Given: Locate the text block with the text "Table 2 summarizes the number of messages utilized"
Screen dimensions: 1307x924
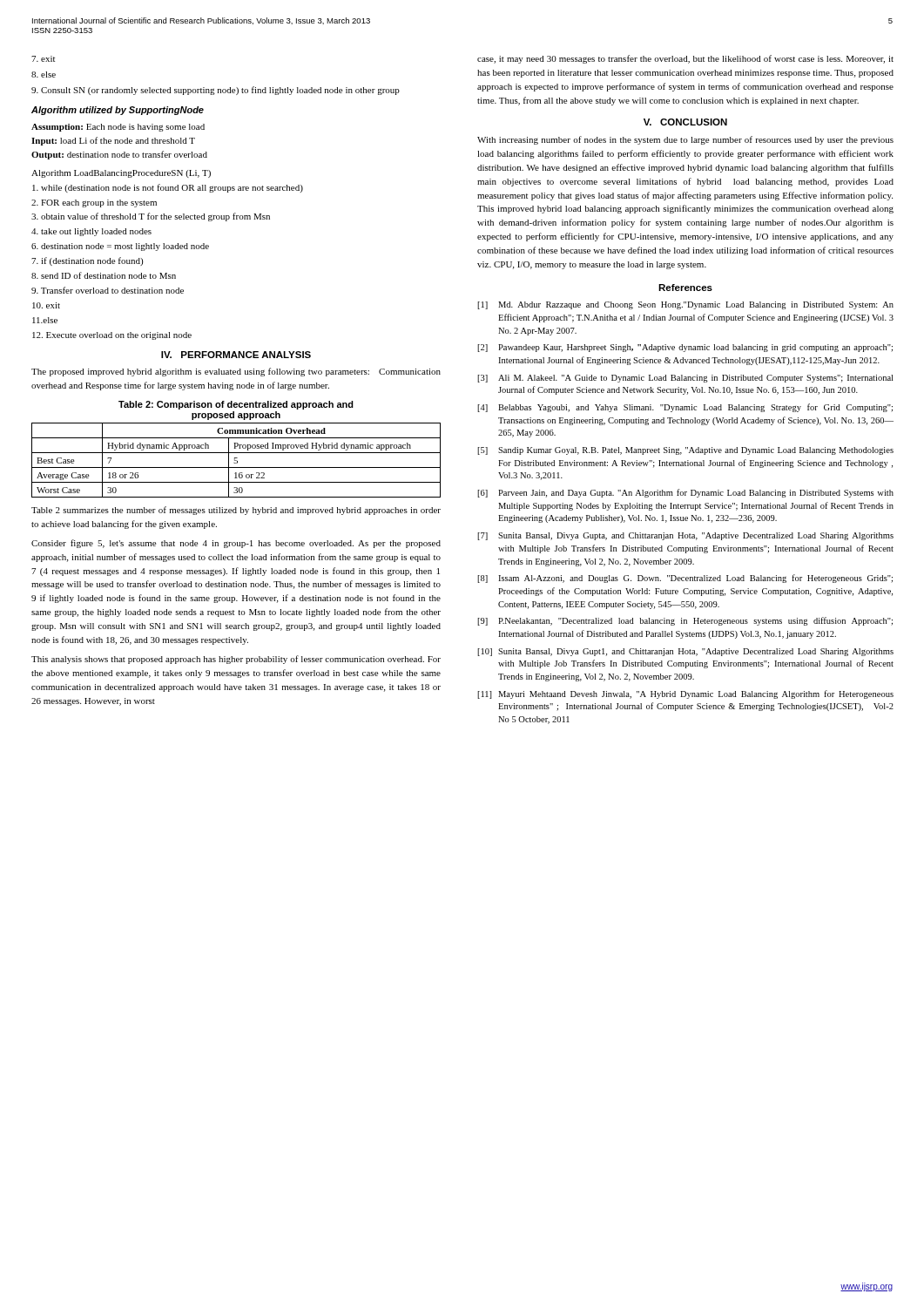Looking at the screenshot, I should coord(236,516).
